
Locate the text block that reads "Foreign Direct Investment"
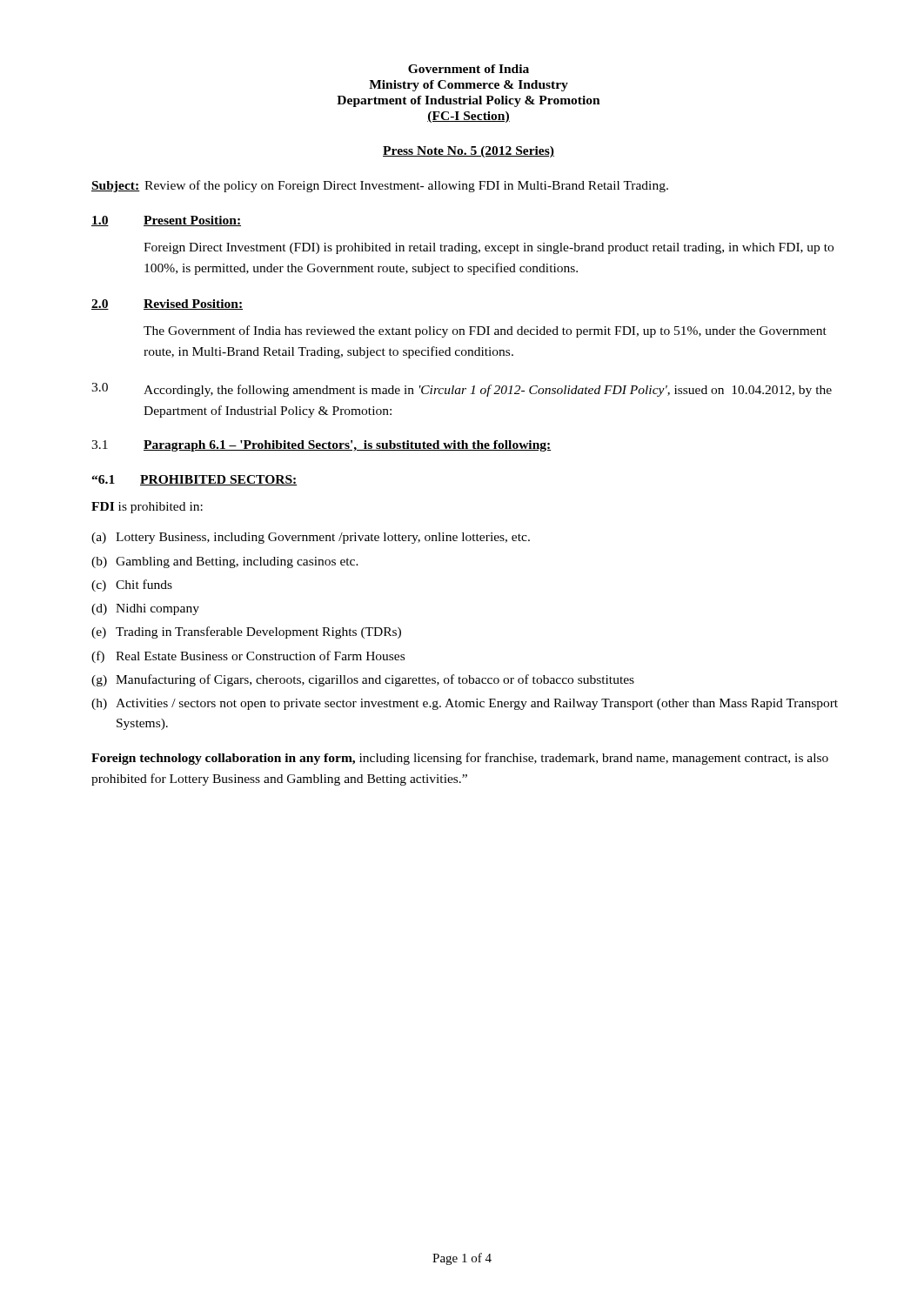[489, 257]
